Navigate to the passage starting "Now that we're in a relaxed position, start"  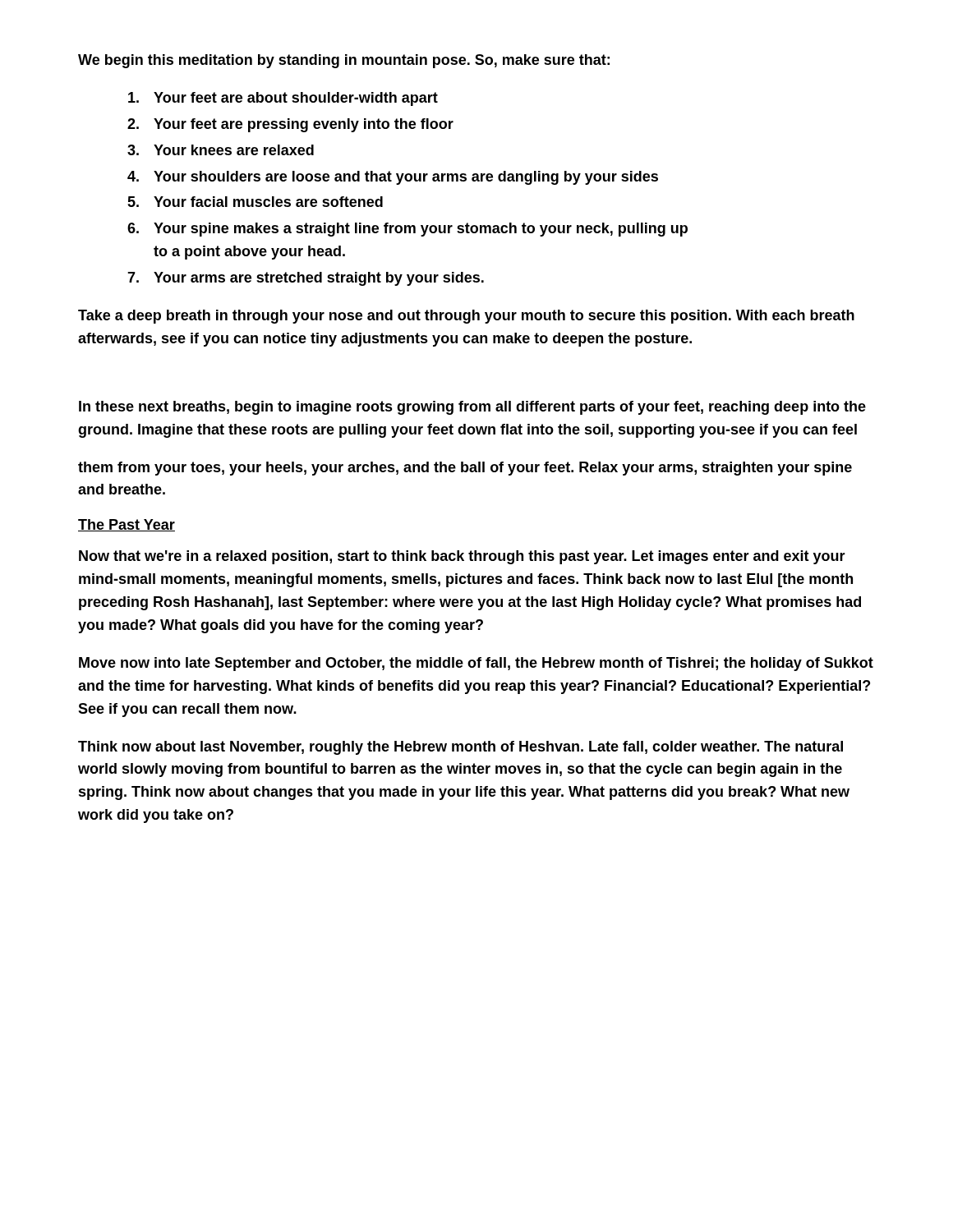tap(470, 591)
